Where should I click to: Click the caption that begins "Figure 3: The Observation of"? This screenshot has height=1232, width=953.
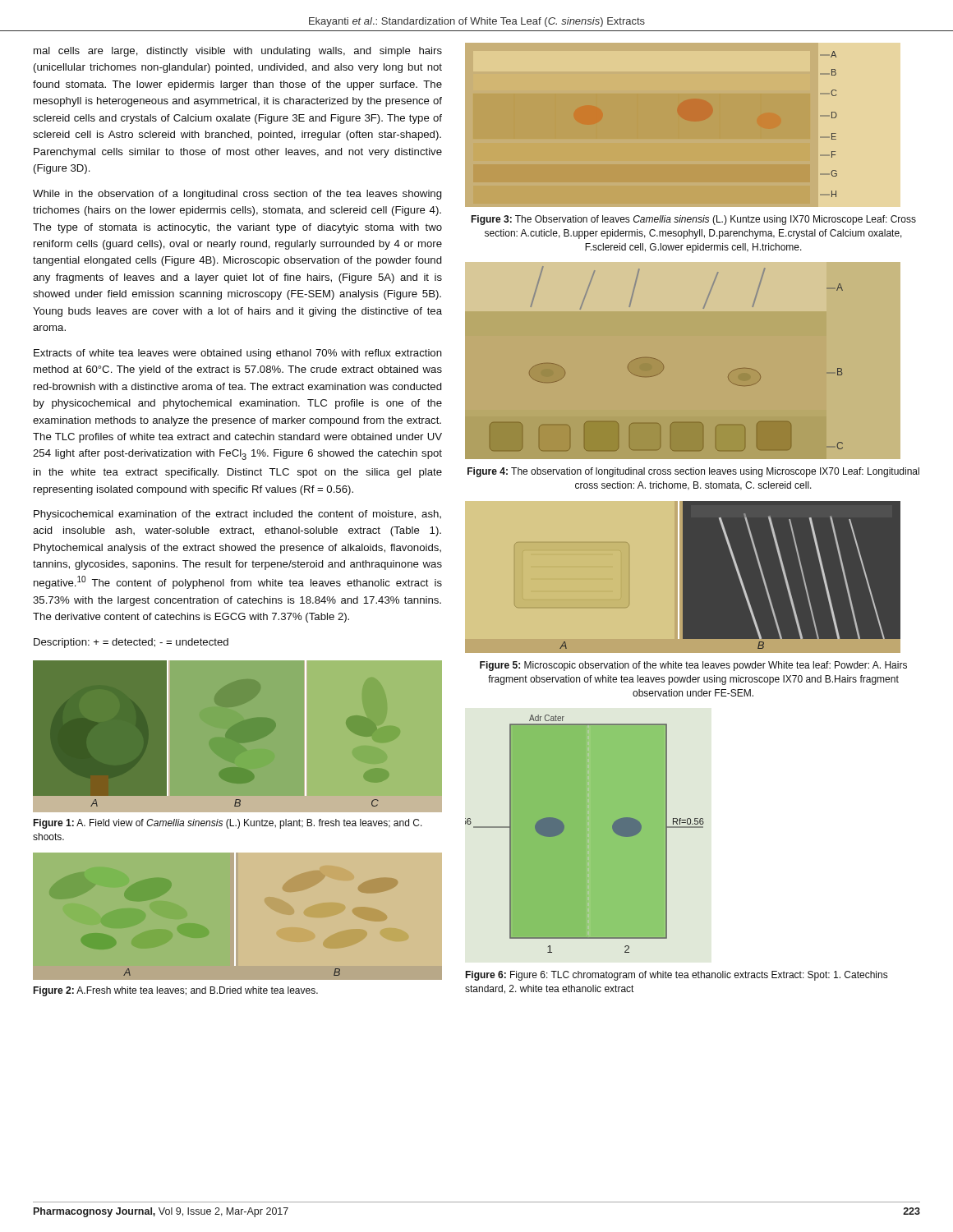click(x=693, y=233)
